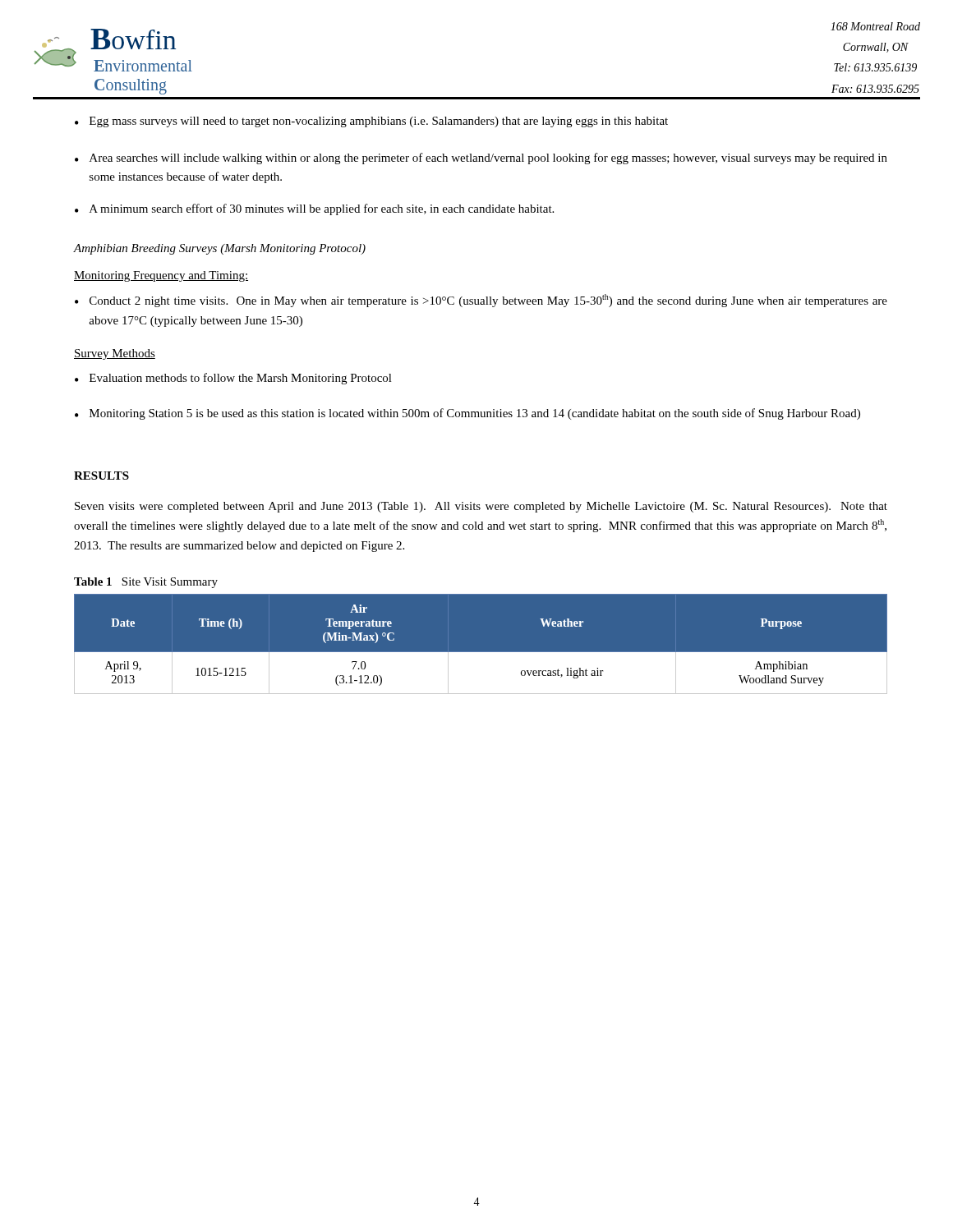The width and height of the screenshot is (953, 1232).
Task: Point to the block beginning "• Monitoring Station 5"
Action: click(x=467, y=416)
